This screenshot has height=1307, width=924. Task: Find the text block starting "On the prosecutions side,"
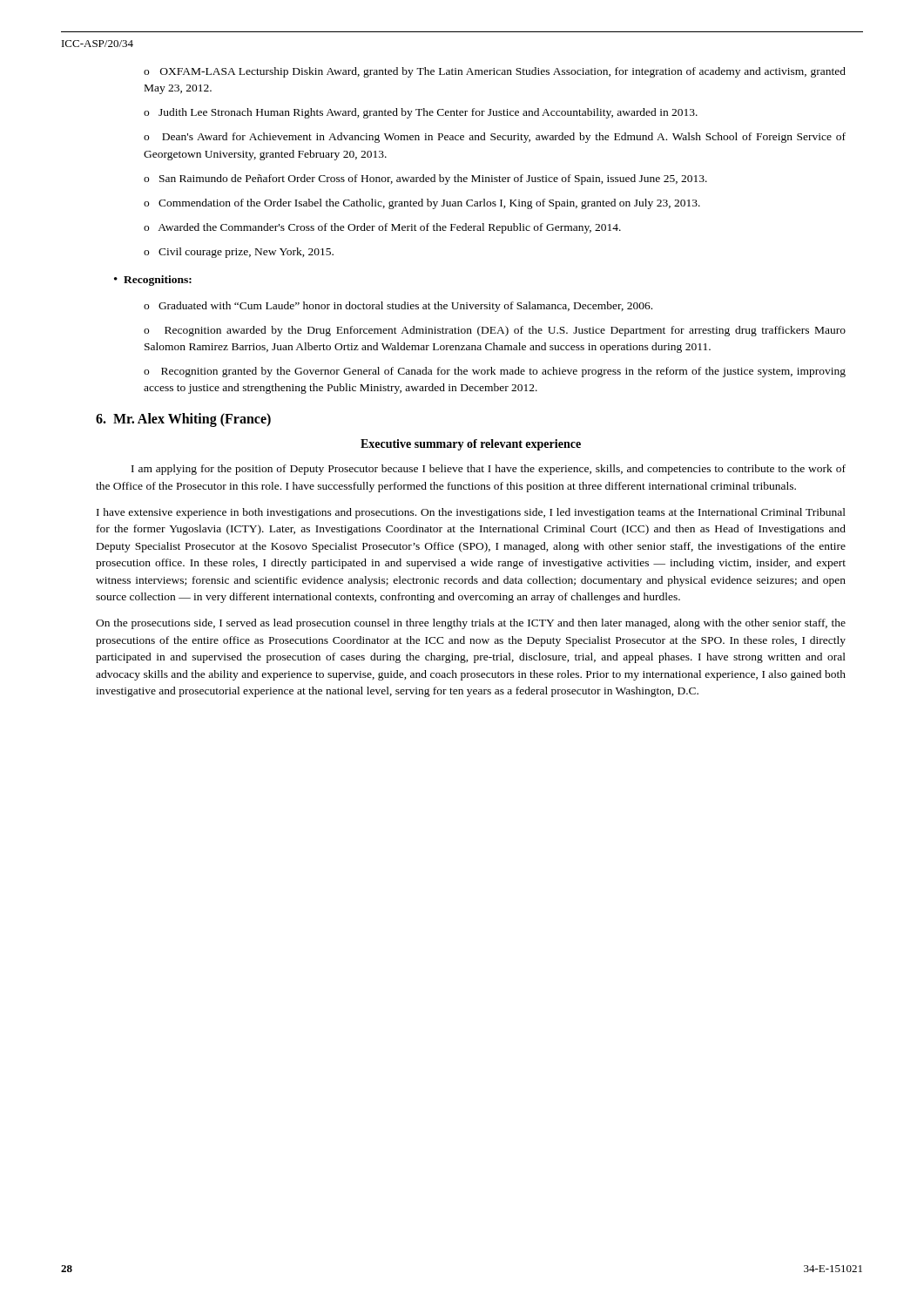tap(471, 657)
